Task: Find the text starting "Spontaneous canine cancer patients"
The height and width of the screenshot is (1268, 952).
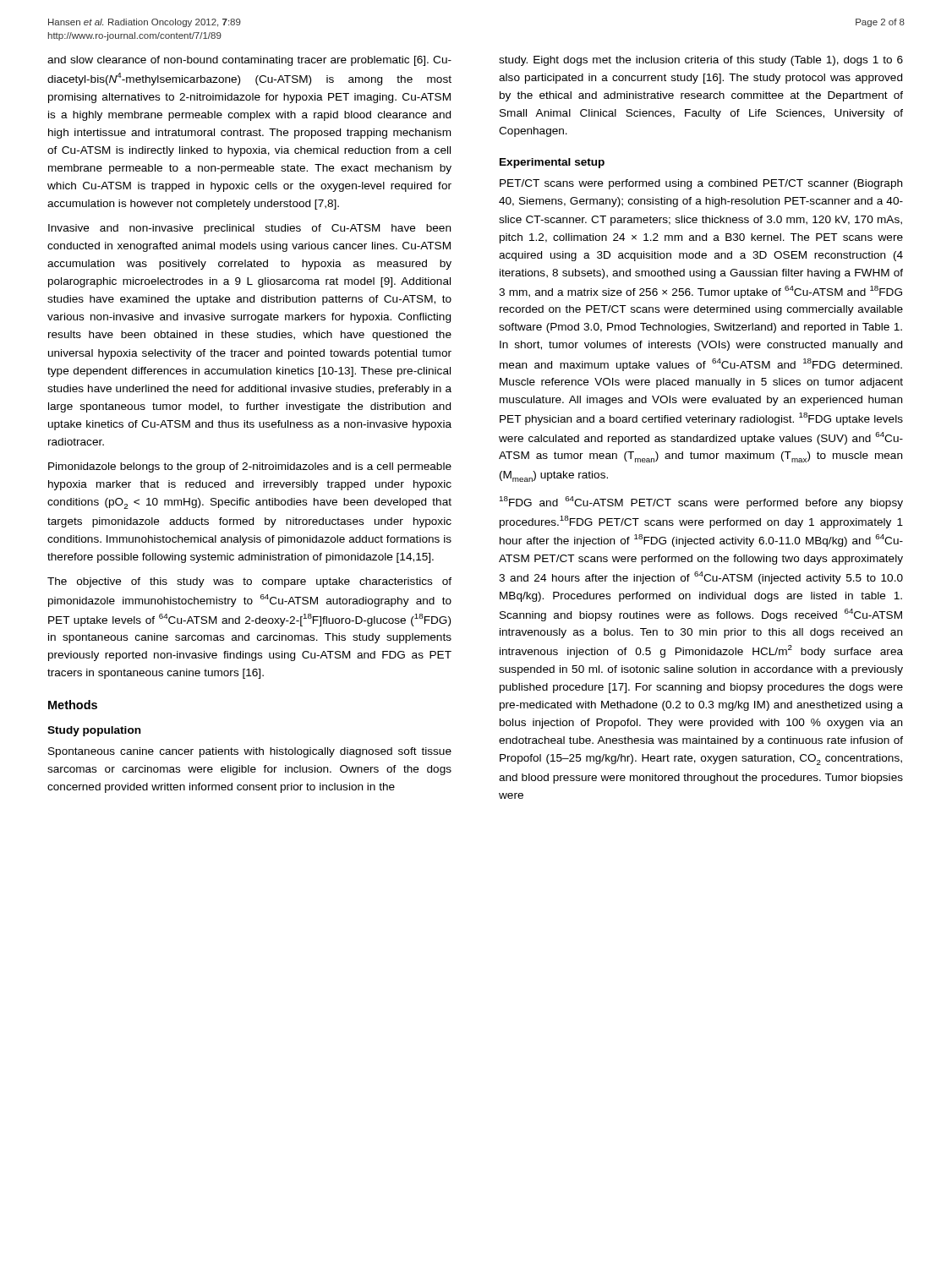Action: [249, 769]
